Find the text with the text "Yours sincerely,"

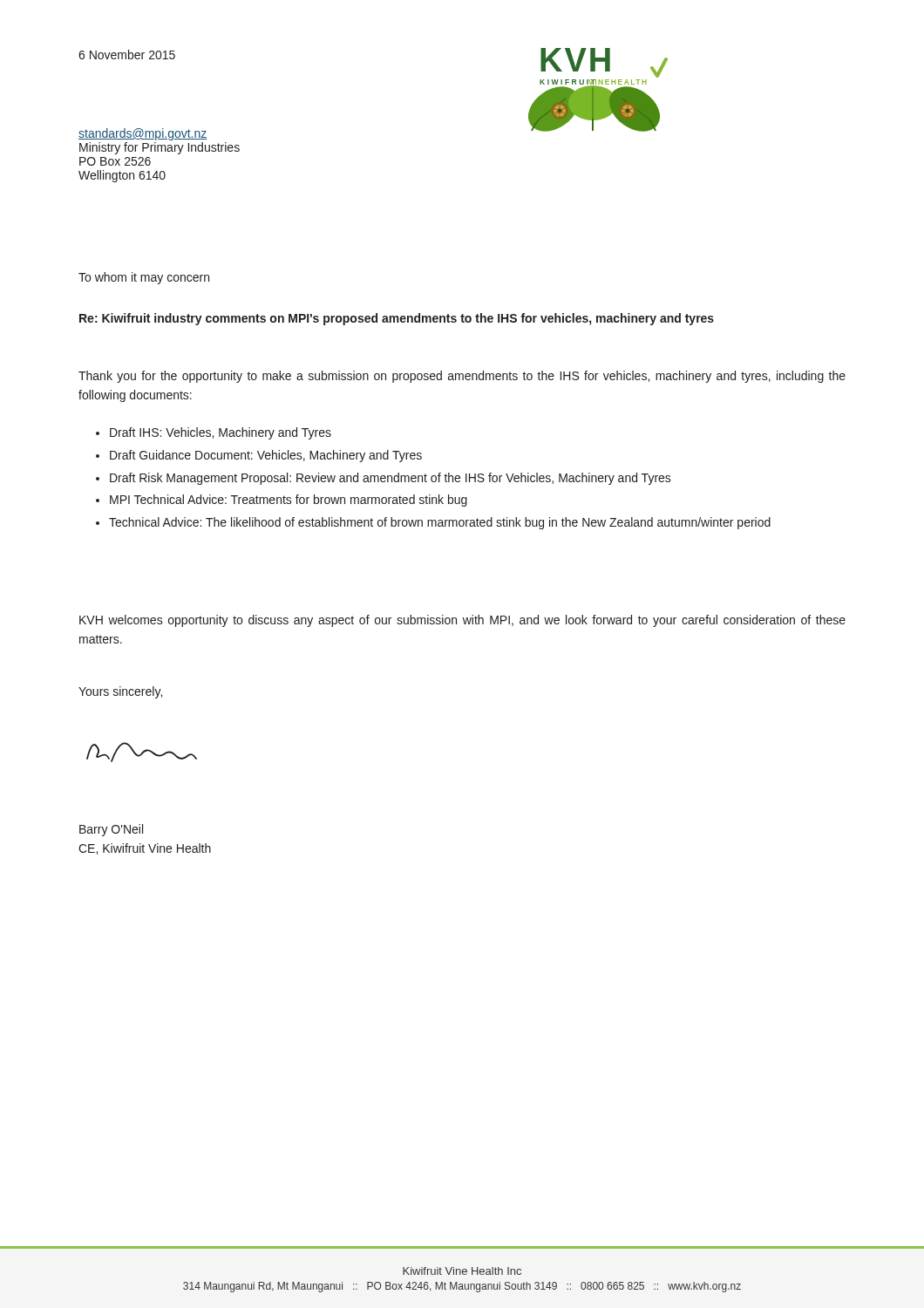[121, 691]
